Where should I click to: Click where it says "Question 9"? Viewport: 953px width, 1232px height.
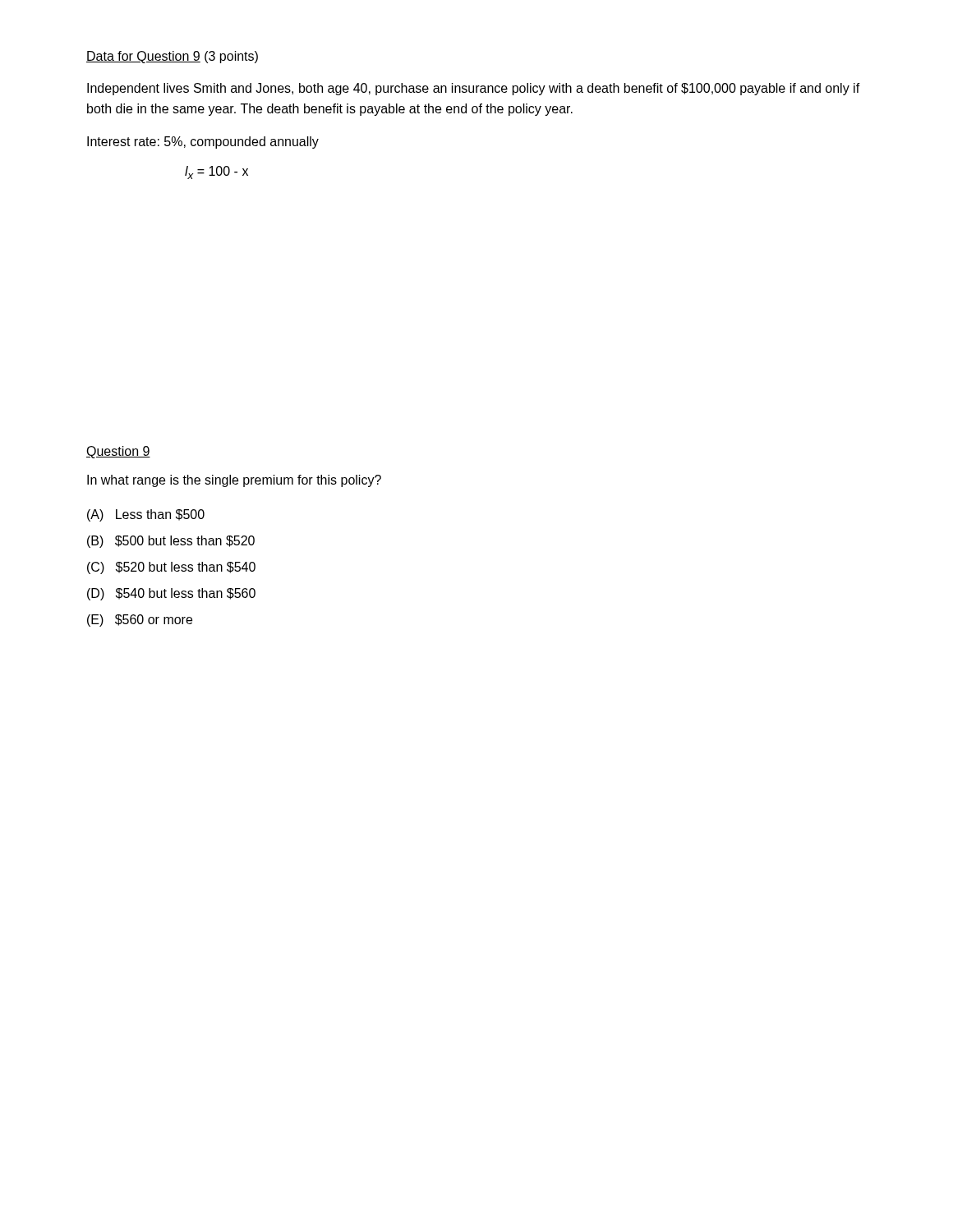tap(118, 452)
